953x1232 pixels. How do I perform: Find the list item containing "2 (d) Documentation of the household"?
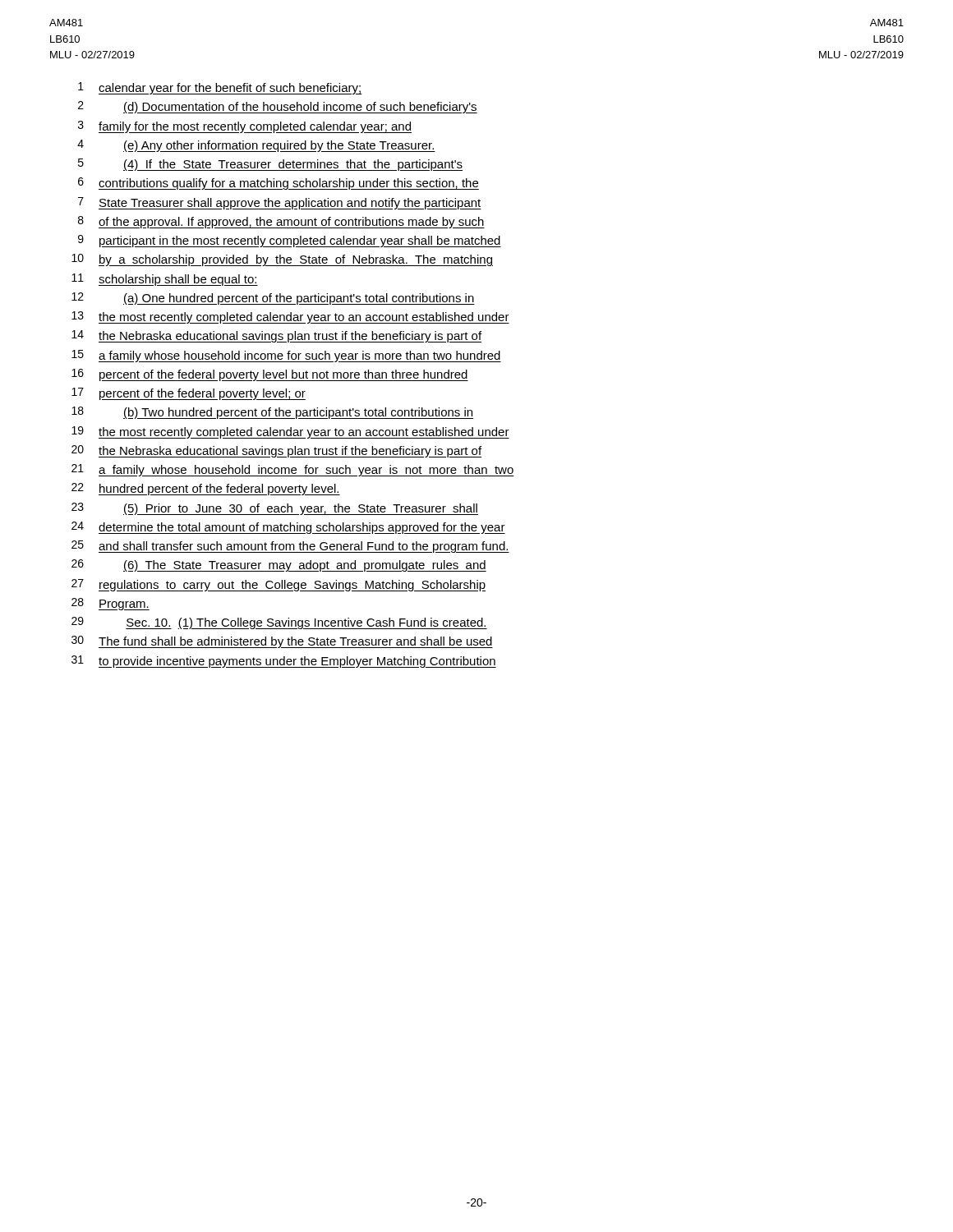[476, 107]
